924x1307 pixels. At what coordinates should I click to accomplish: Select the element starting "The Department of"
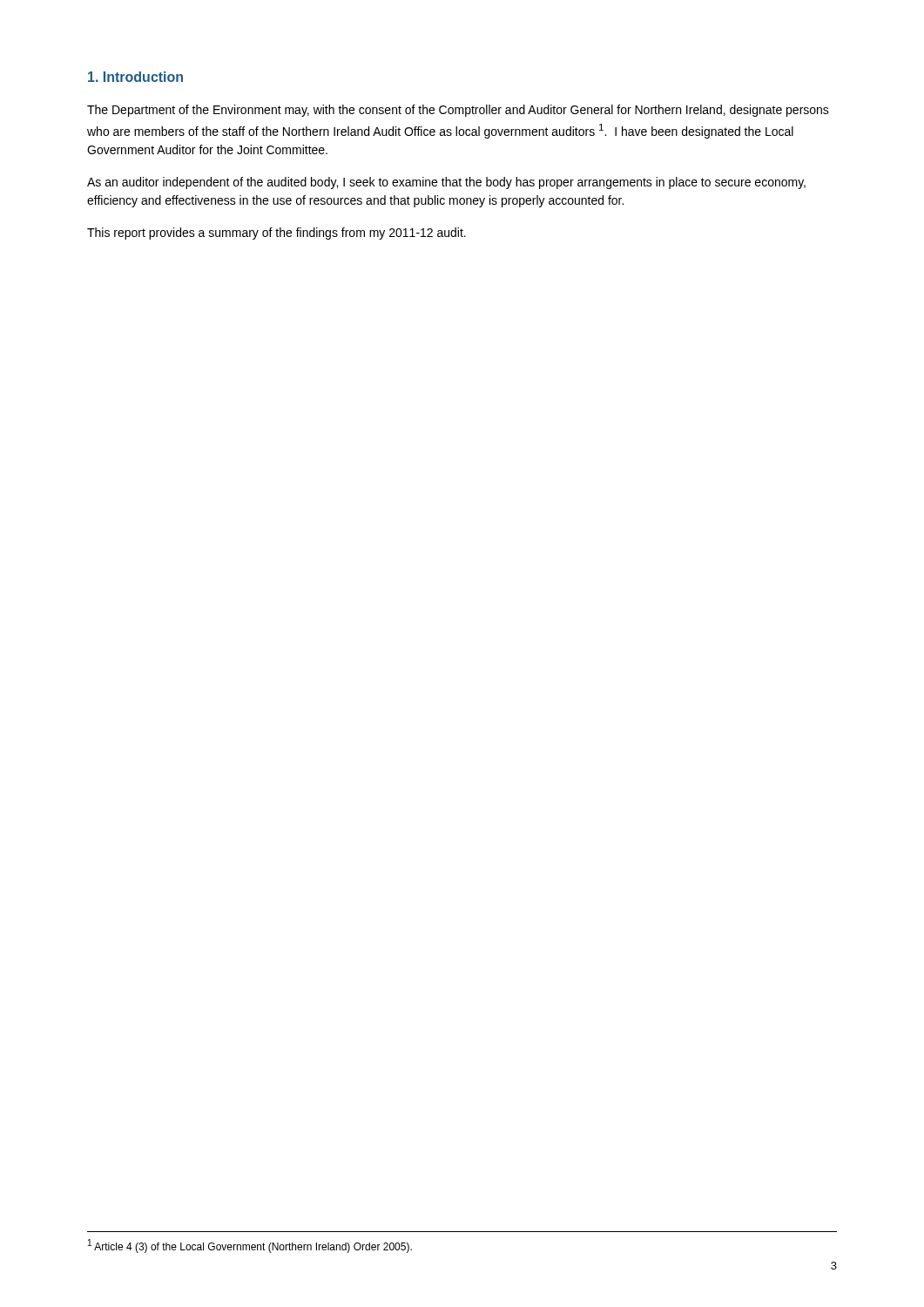tap(458, 130)
